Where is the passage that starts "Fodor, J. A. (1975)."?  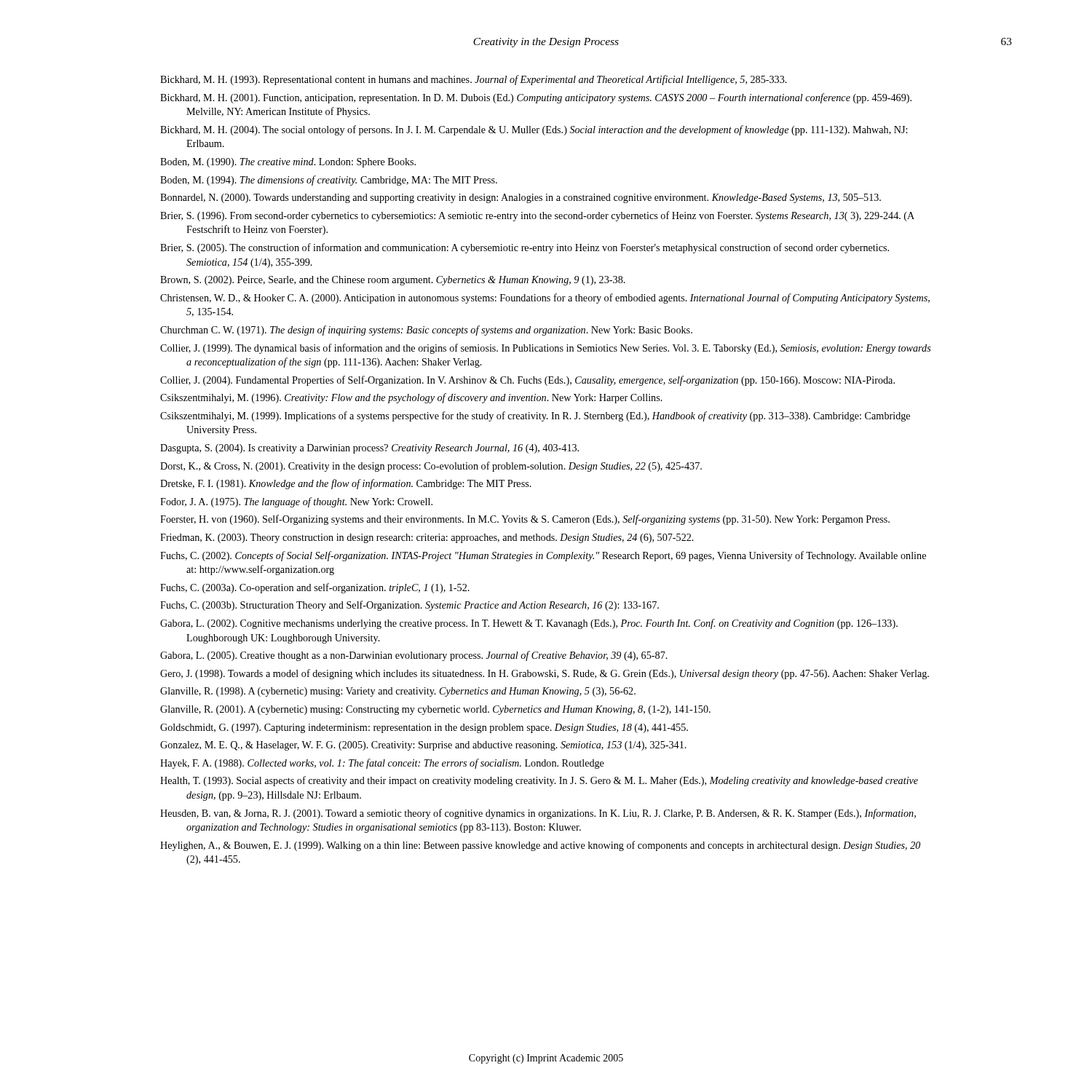point(297,502)
